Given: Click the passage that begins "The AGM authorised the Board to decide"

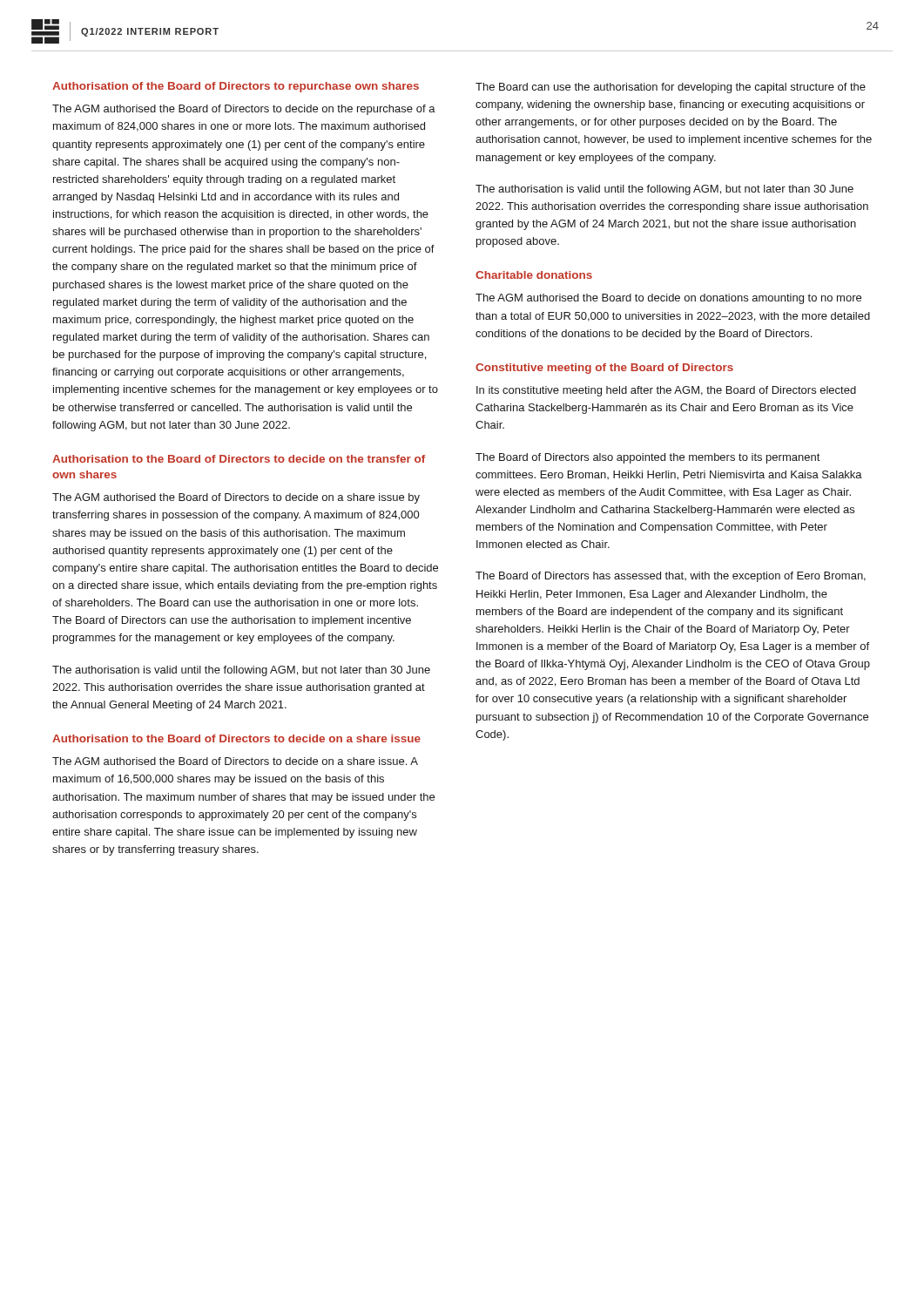Looking at the screenshot, I should tap(673, 316).
